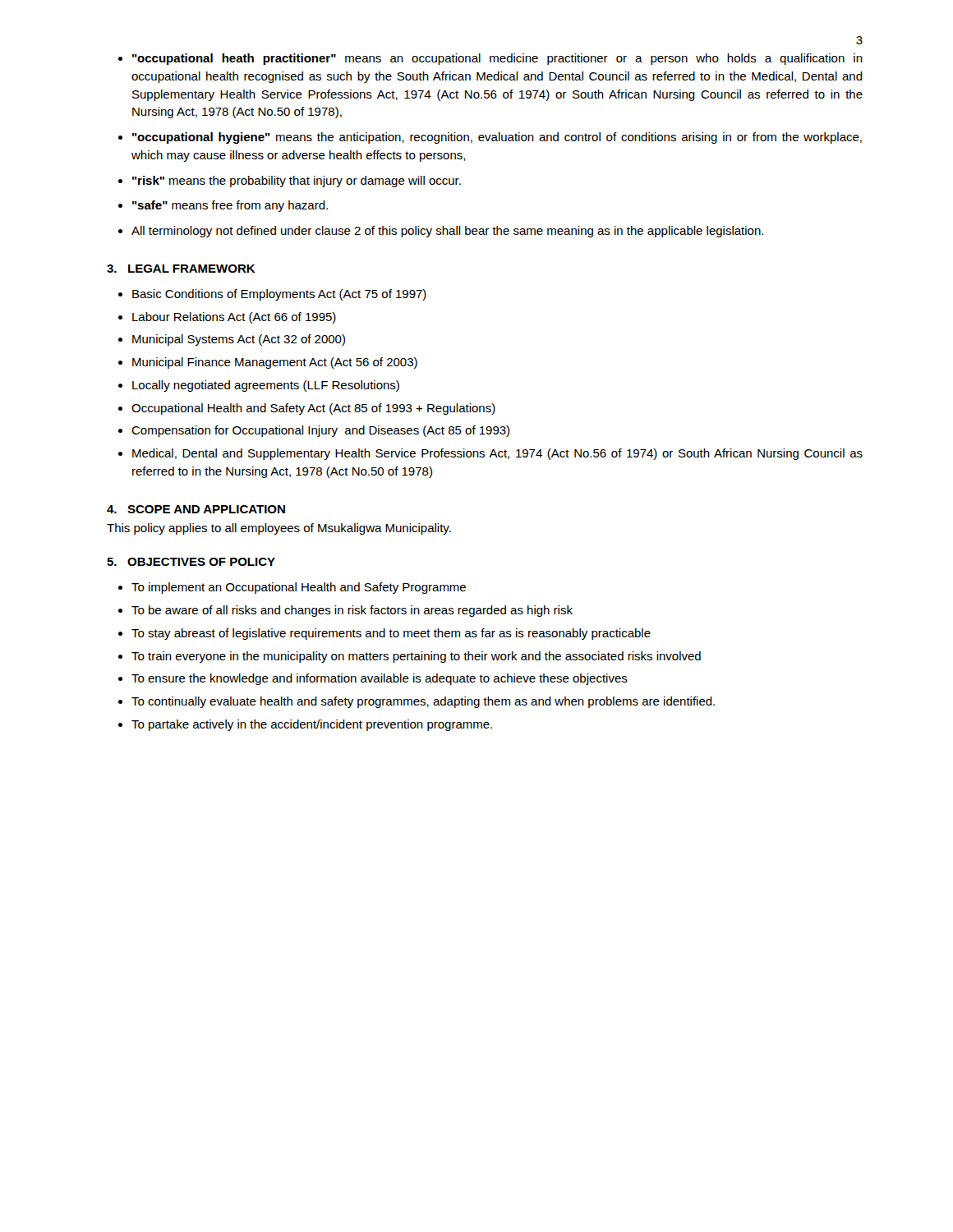The width and height of the screenshot is (953, 1232).
Task: Select the block starting "Labour Relations Act (Act 66 of 1995)"
Action: [234, 316]
